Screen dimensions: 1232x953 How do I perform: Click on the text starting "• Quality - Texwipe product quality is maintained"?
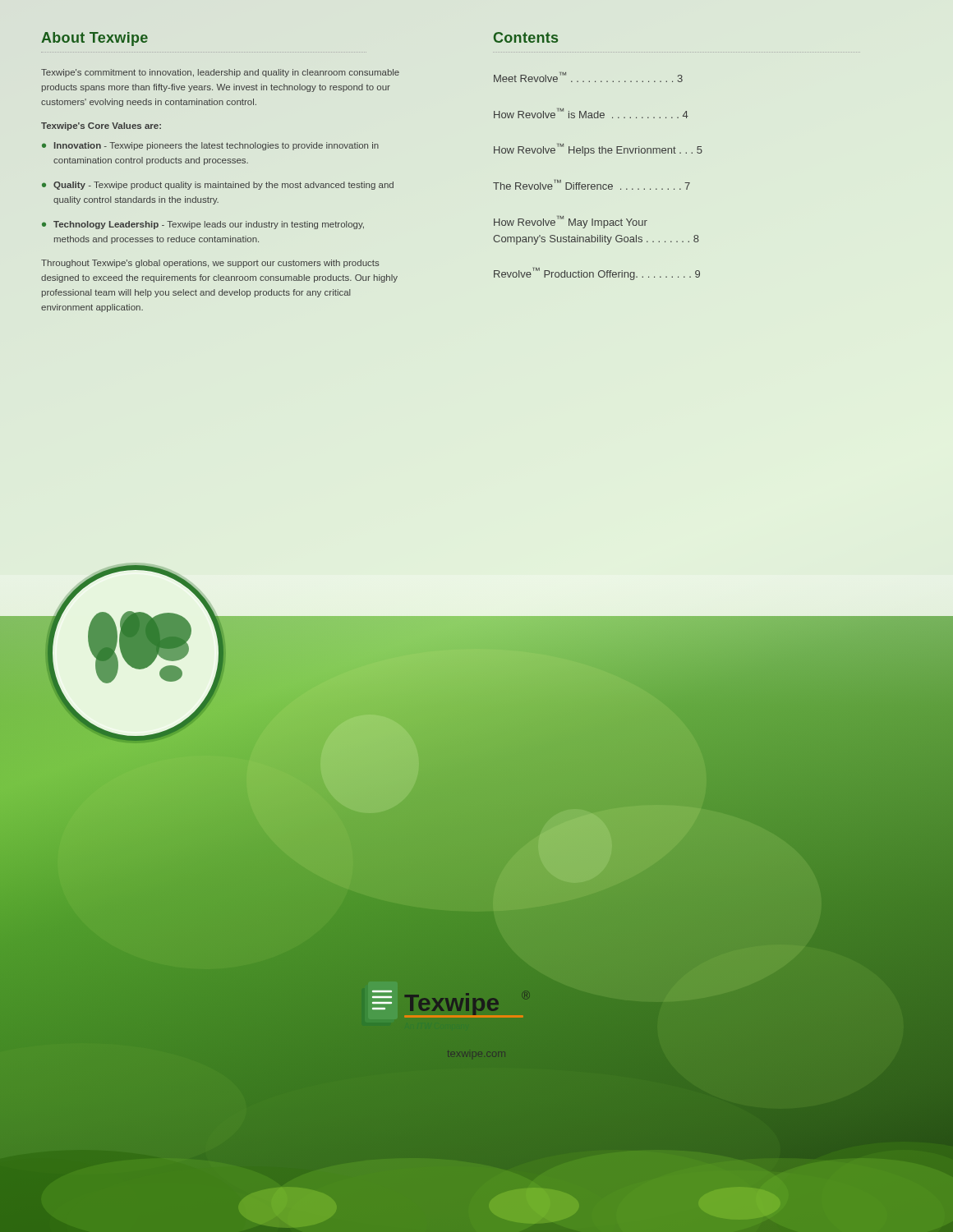tap(222, 193)
